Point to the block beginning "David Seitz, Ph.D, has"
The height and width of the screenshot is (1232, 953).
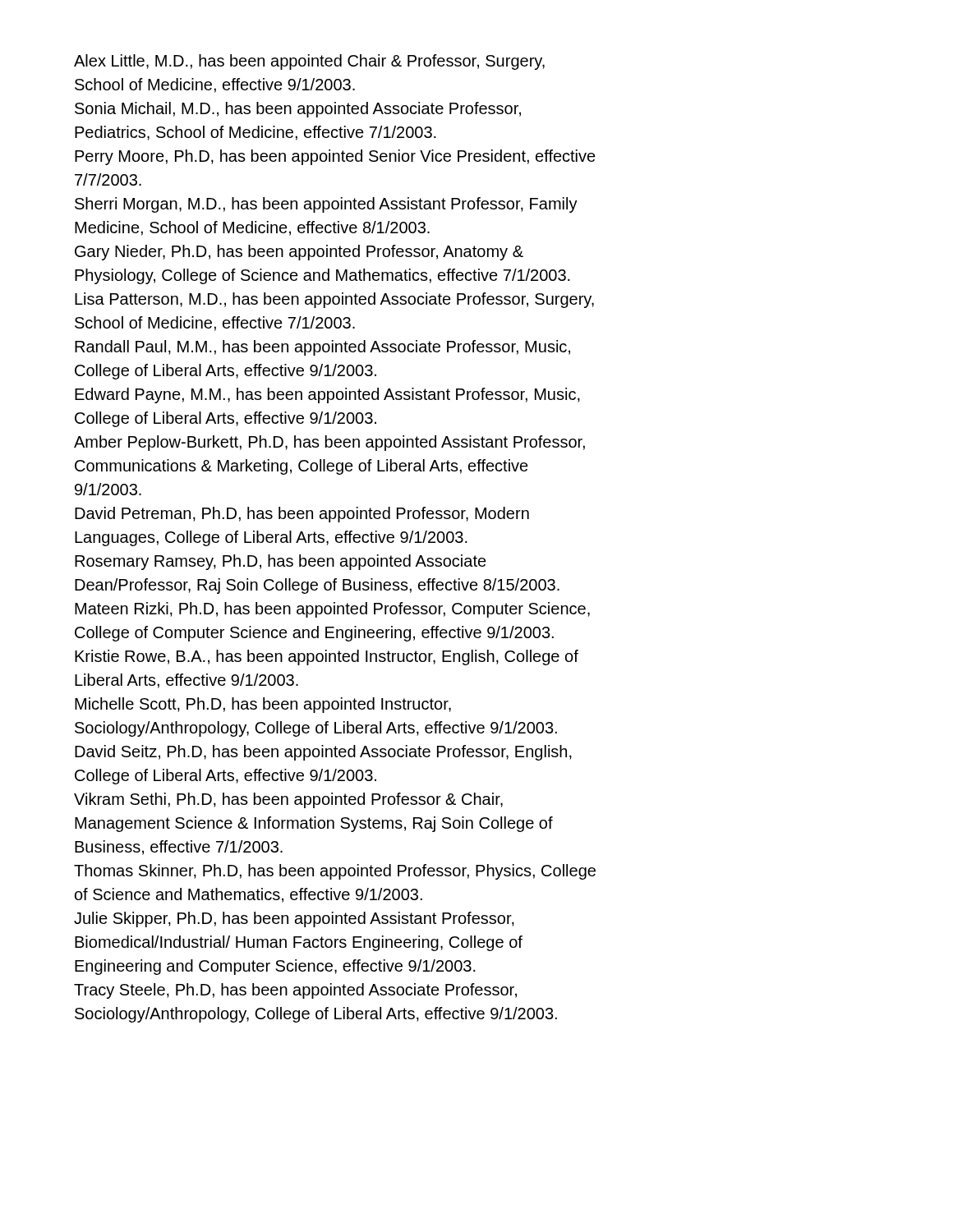323,763
